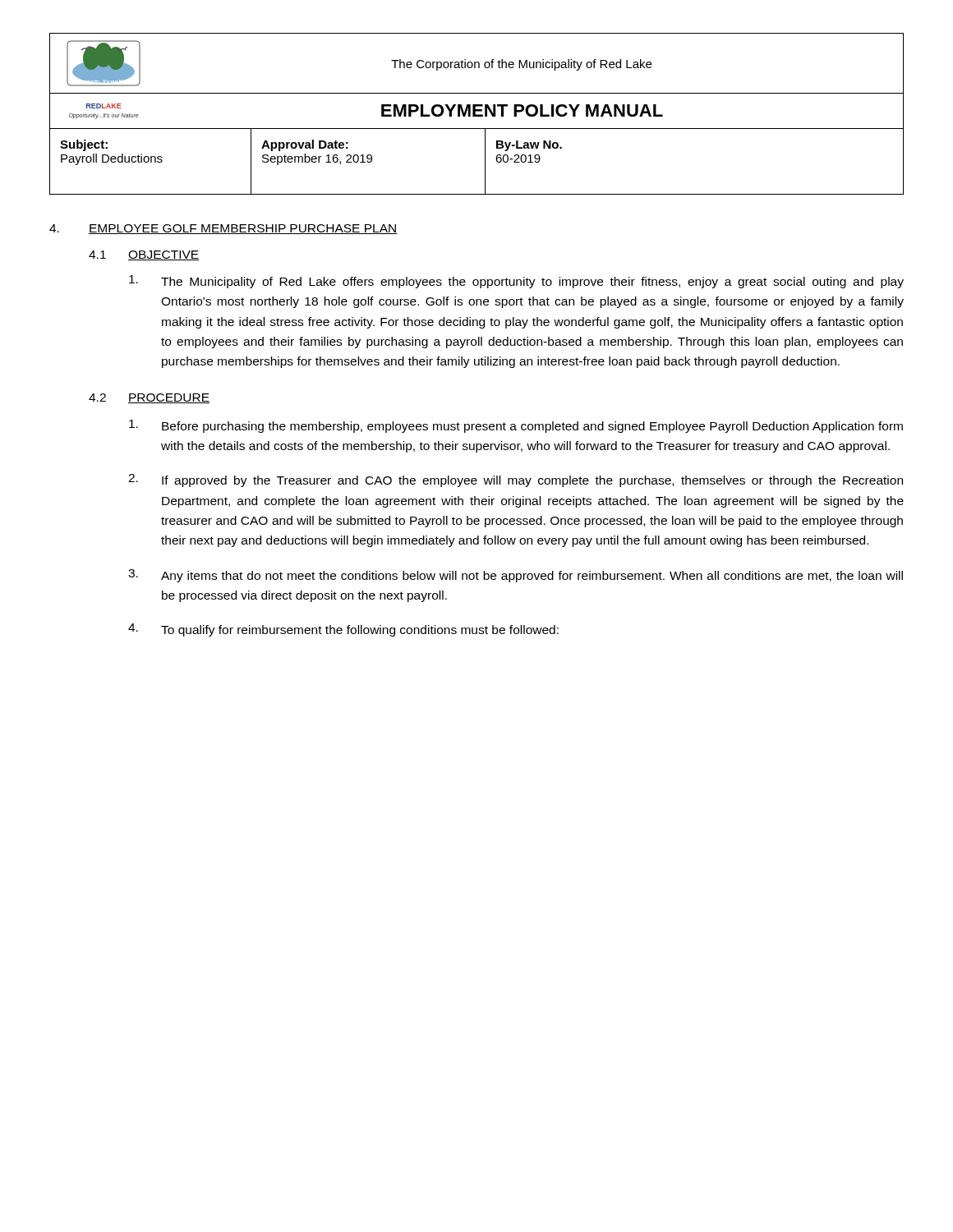The height and width of the screenshot is (1232, 953).
Task: Click on the element starting "Before purchasing the membership, employees"
Action: pyautogui.click(x=516, y=436)
